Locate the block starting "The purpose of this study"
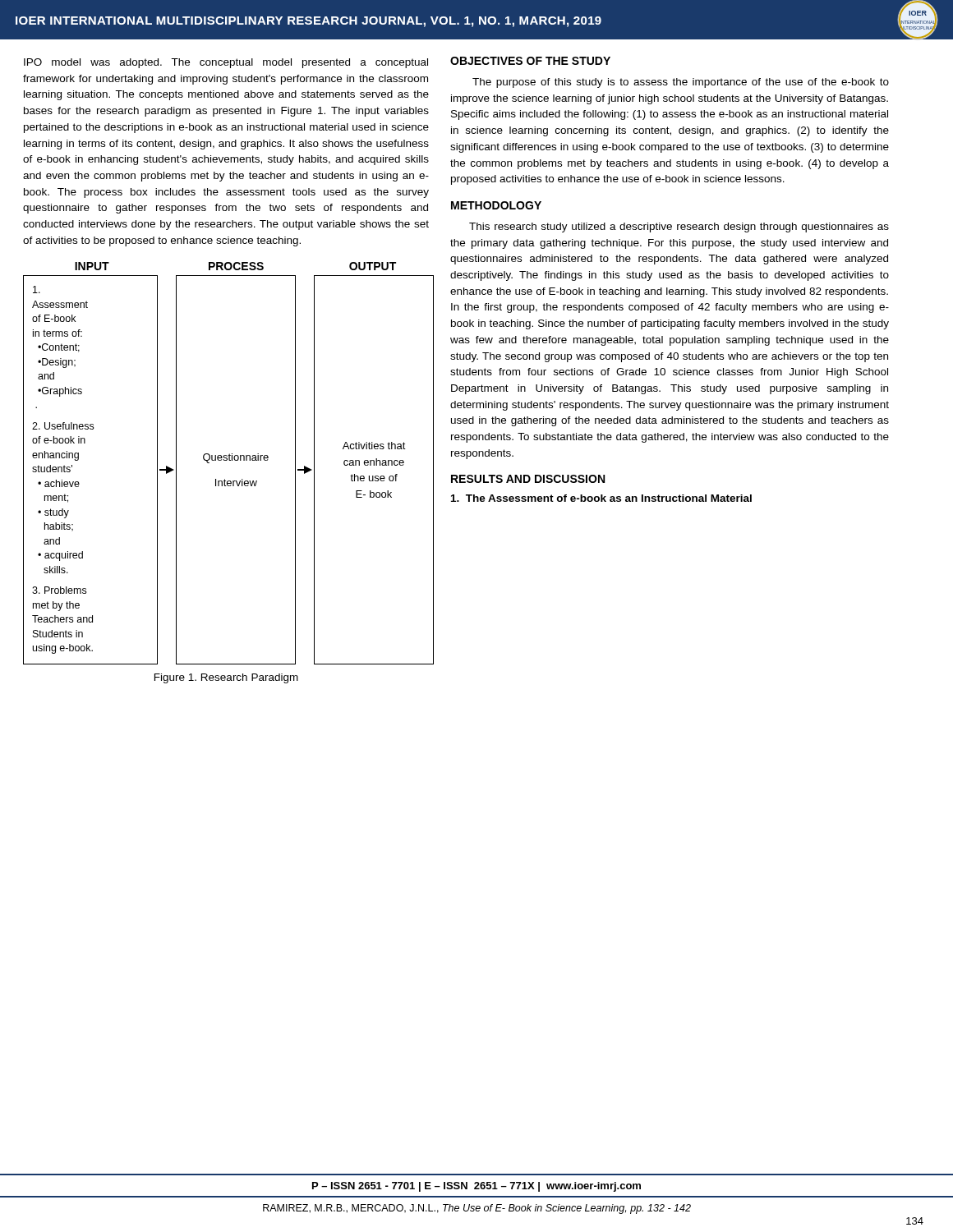 click(670, 130)
